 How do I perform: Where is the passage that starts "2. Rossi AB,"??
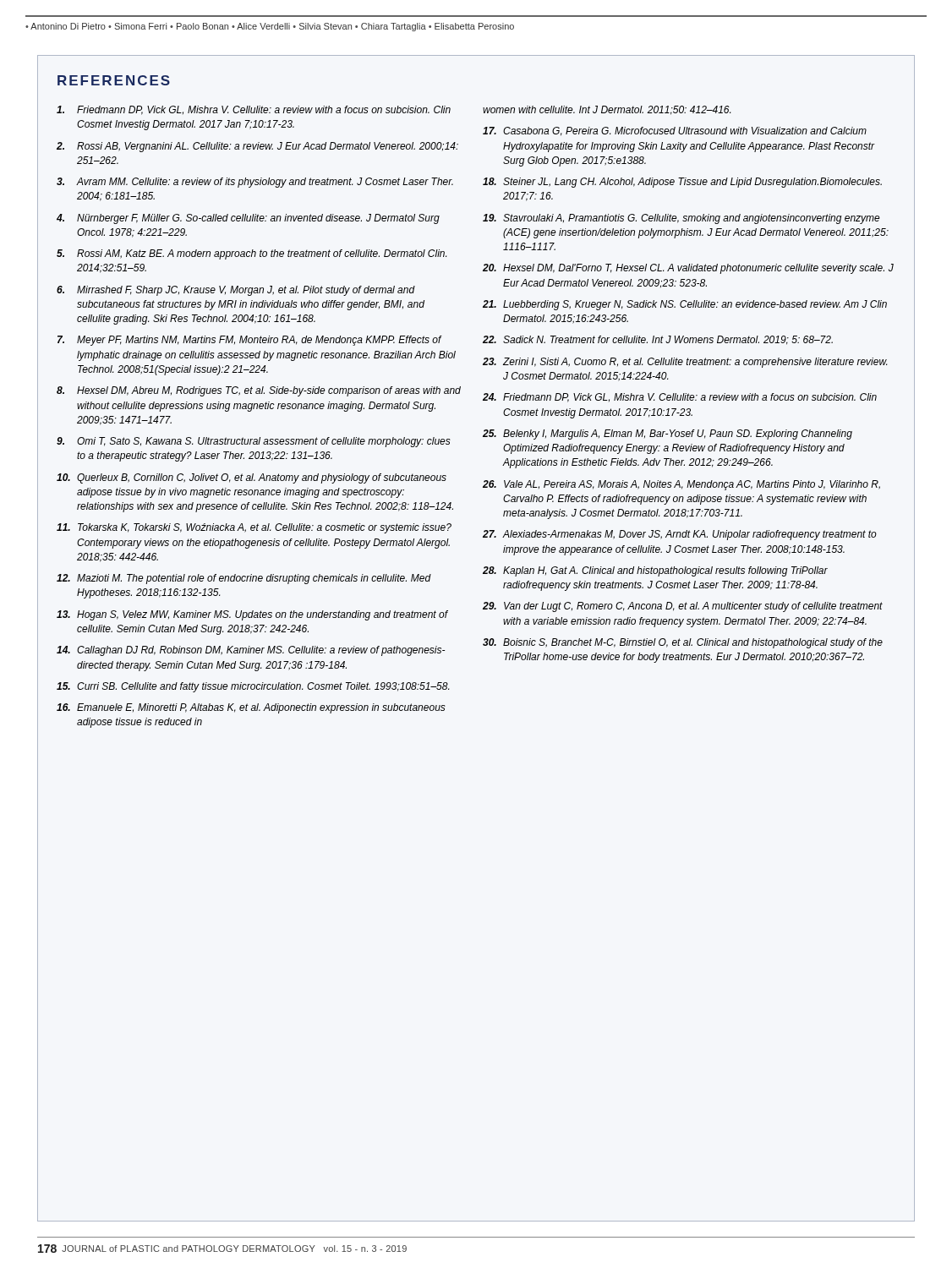259,154
